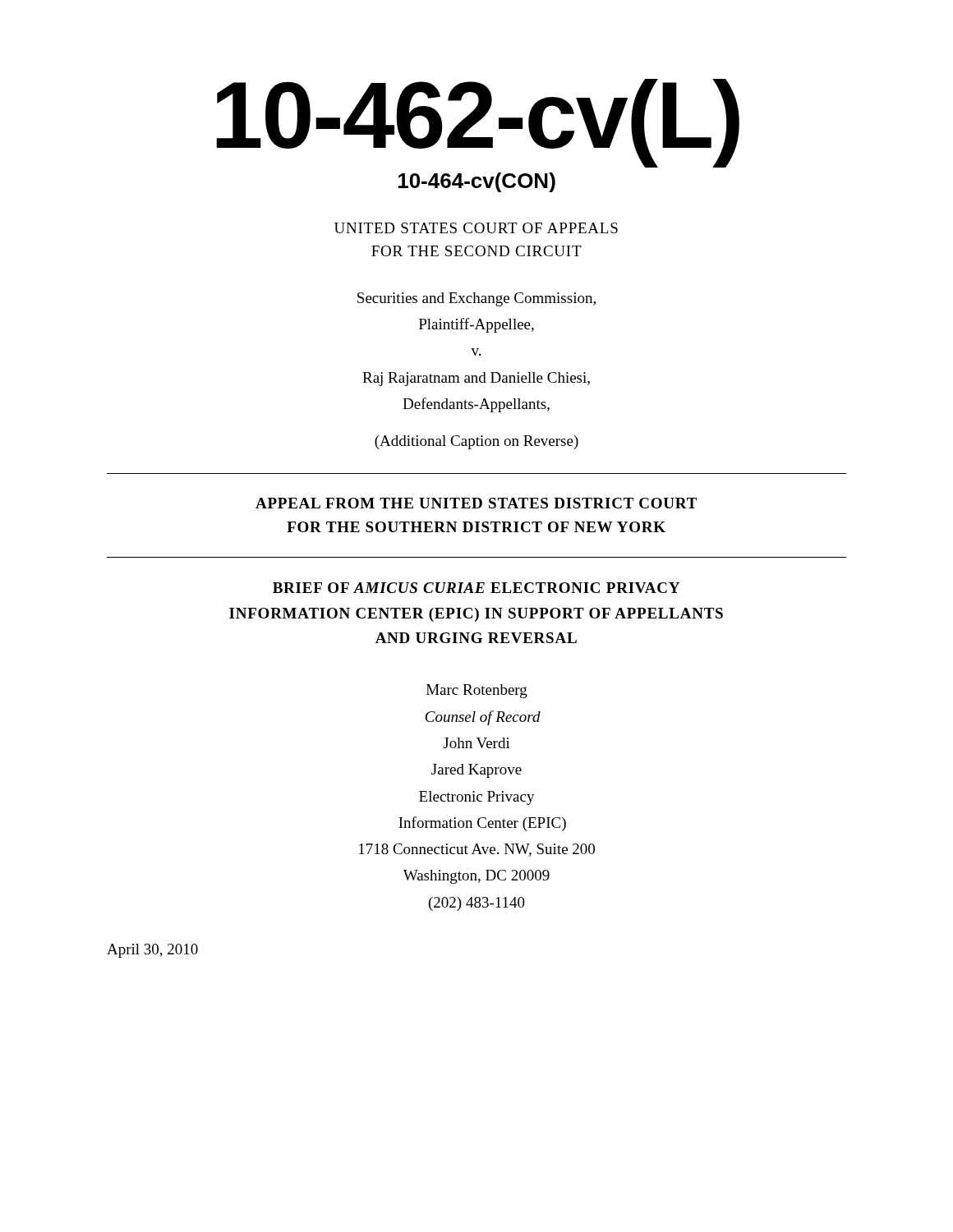Locate the block starting "April 30, 2010"
This screenshot has height=1232, width=953.
tap(153, 949)
